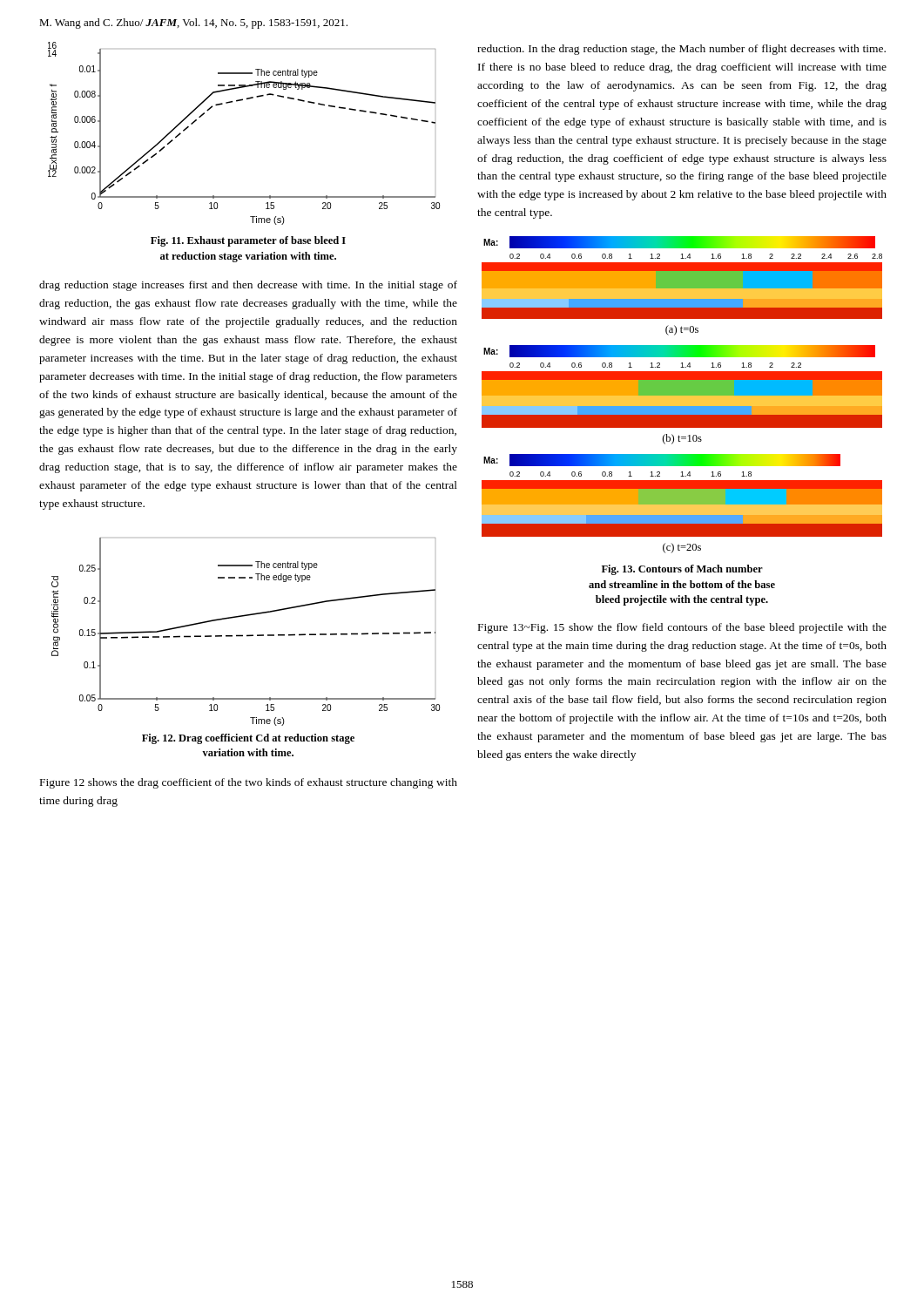Find the passage starting "(c) t=20s"
Screen dimensions: 1307x924
[x=682, y=547]
